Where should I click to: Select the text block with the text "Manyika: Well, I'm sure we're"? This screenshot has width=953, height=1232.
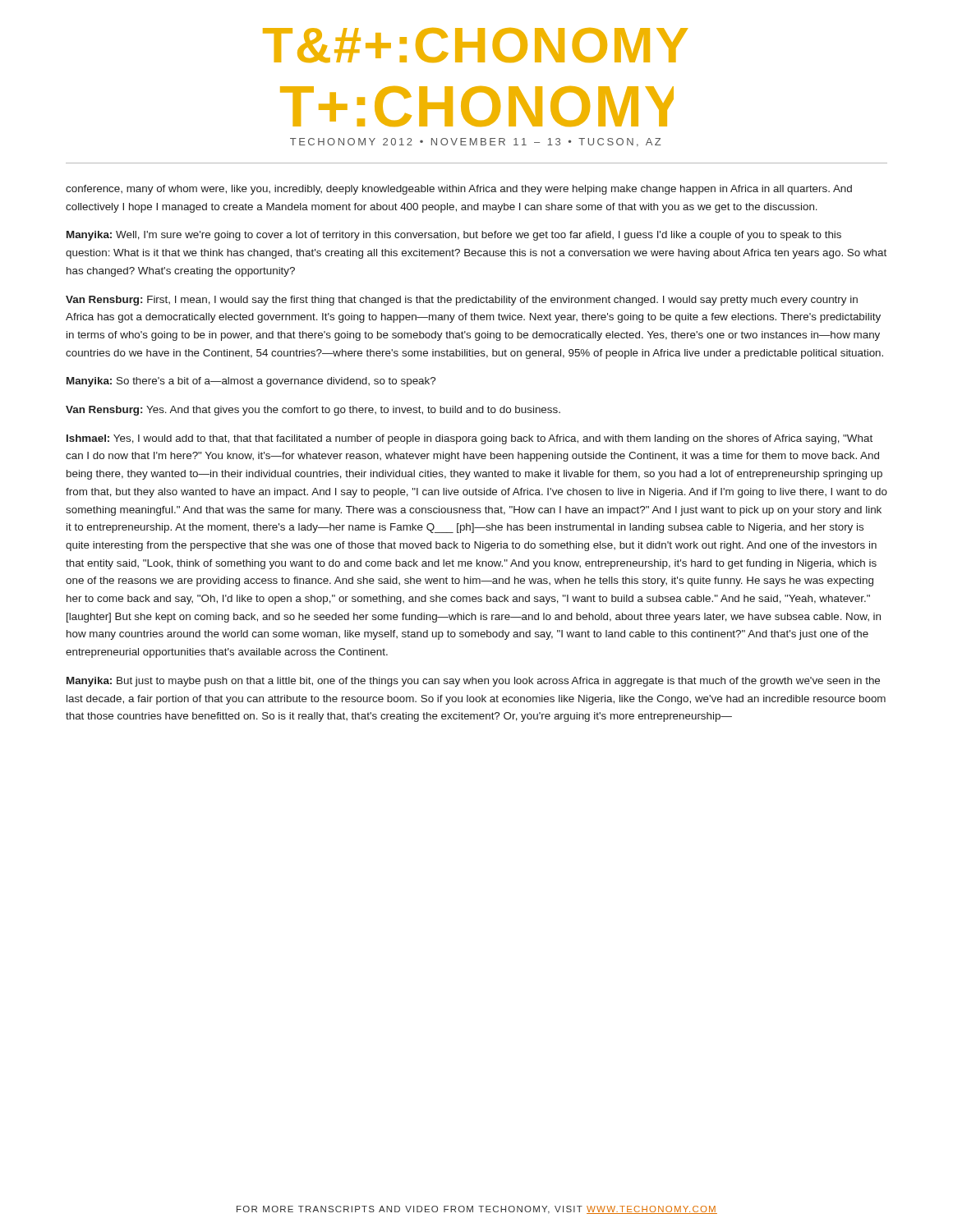pyautogui.click(x=476, y=253)
